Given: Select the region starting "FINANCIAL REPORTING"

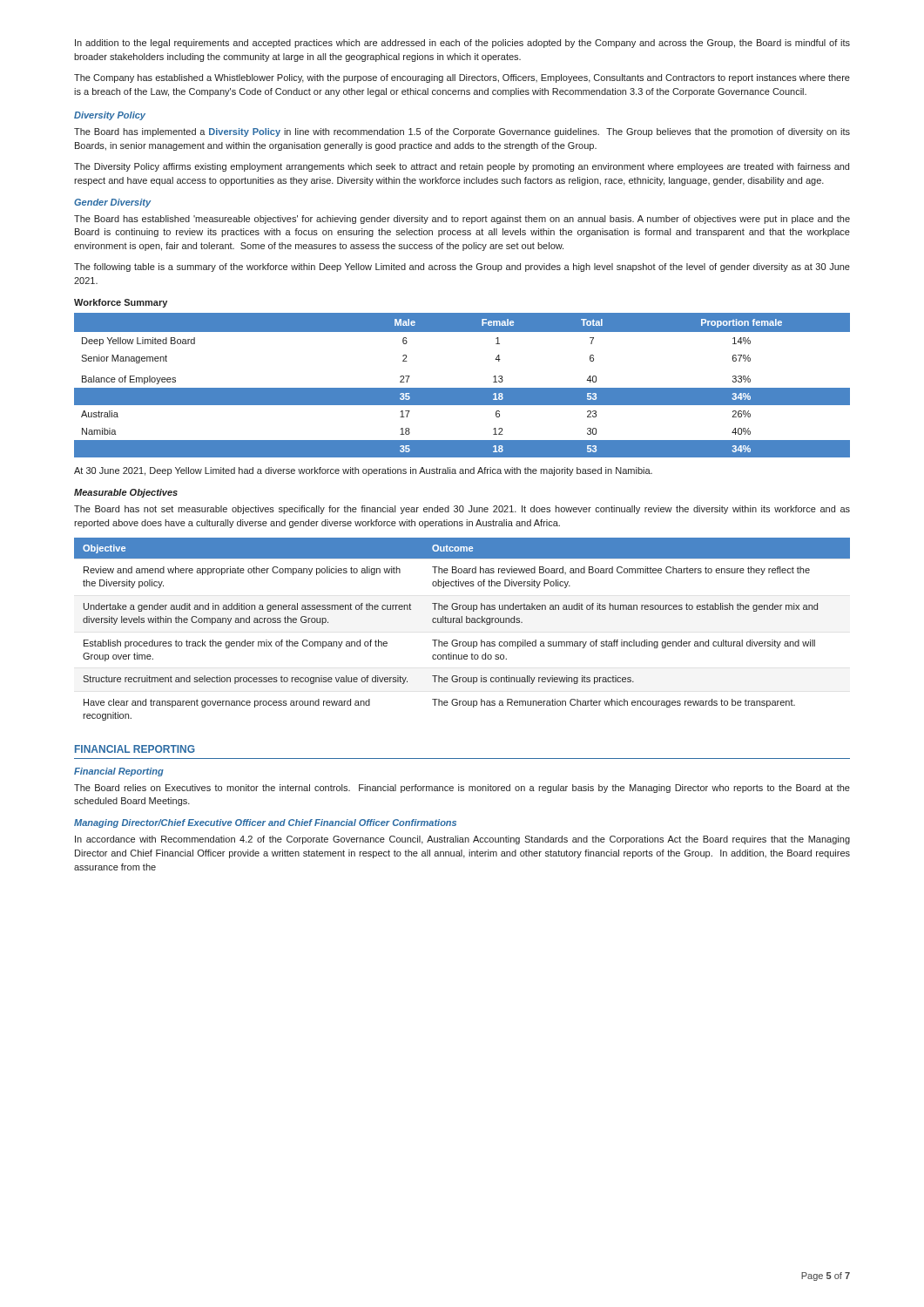Looking at the screenshot, I should pyautogui.click(x=135, y=749).
